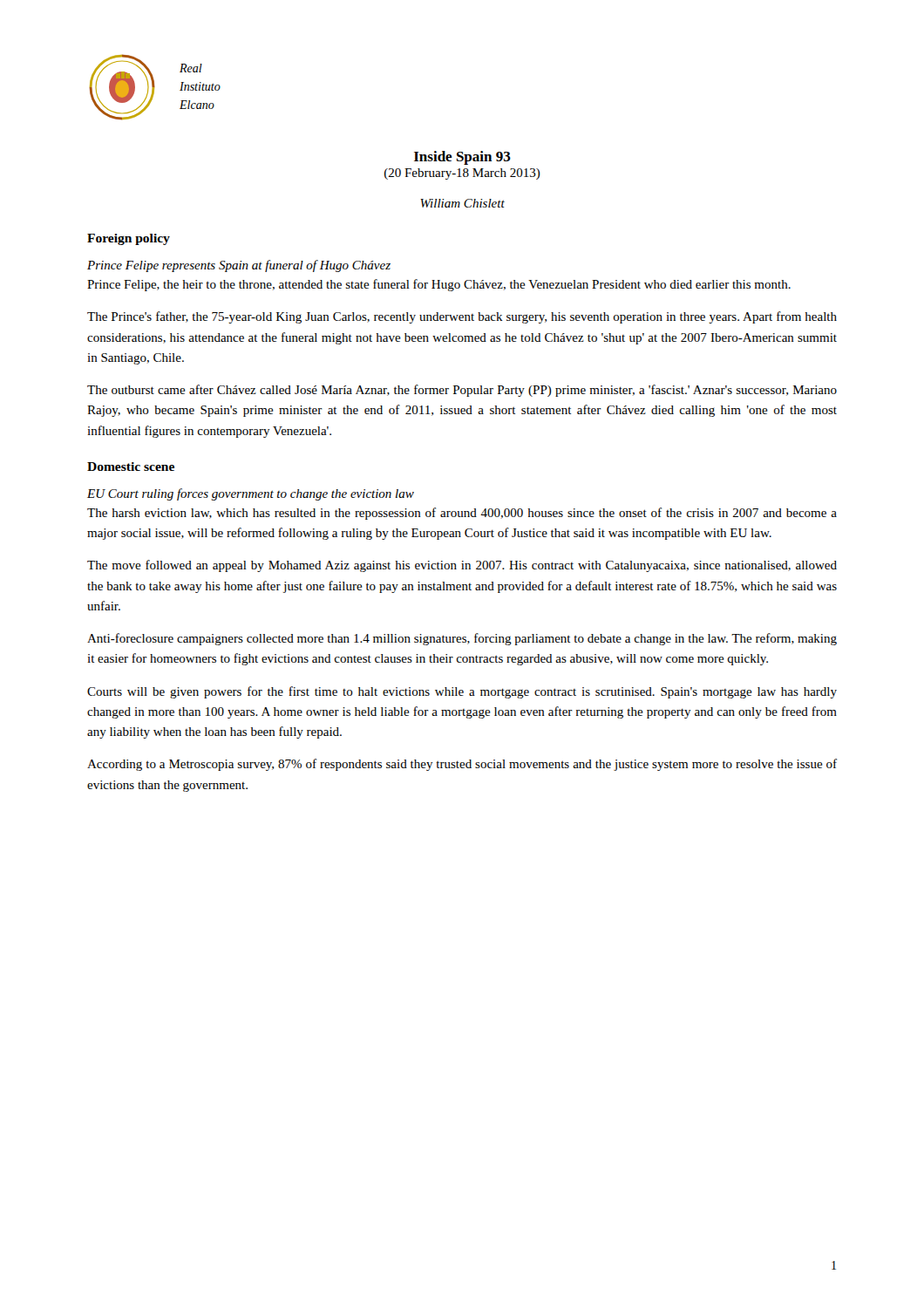The height and width of the screenshot is (1308, 924).
Task: Click on the text block that reads "According to a Metroscopia survey, 87% of respondents"
Action: (x=462, y=774)
